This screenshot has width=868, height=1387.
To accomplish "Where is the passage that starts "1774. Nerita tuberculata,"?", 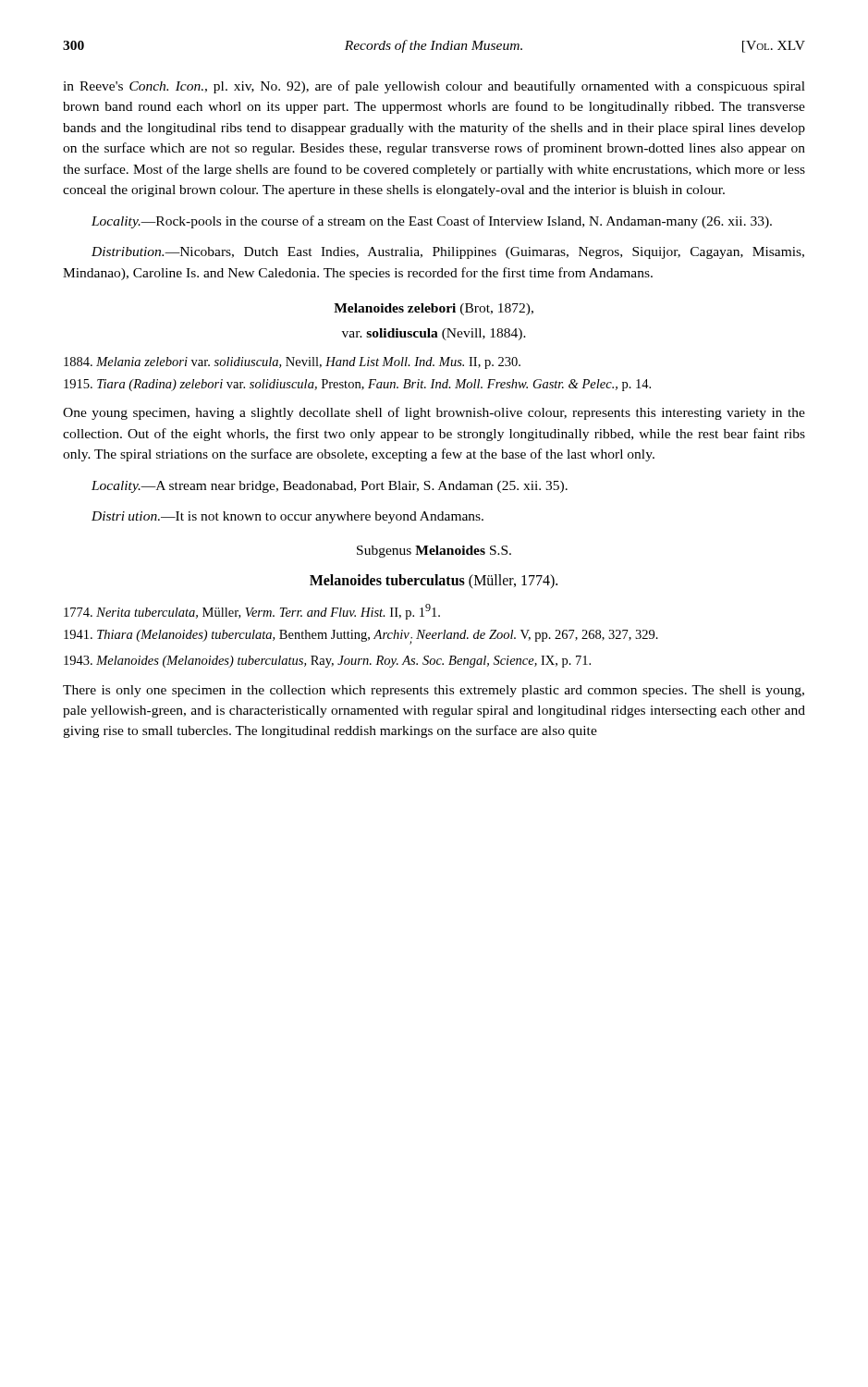I will point(252,610).
